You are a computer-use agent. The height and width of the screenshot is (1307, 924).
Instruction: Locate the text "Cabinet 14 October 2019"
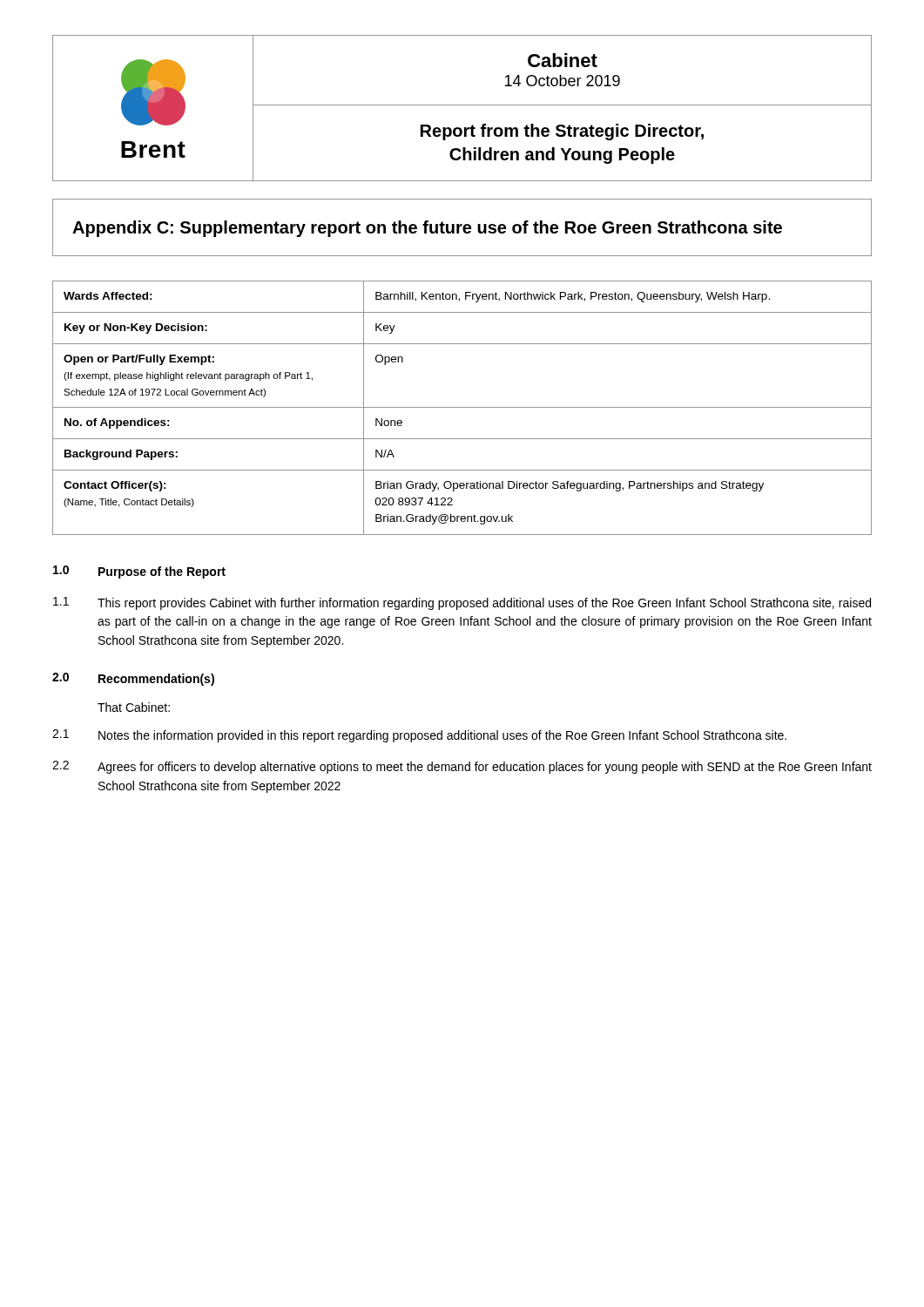(x=562, y=70)
